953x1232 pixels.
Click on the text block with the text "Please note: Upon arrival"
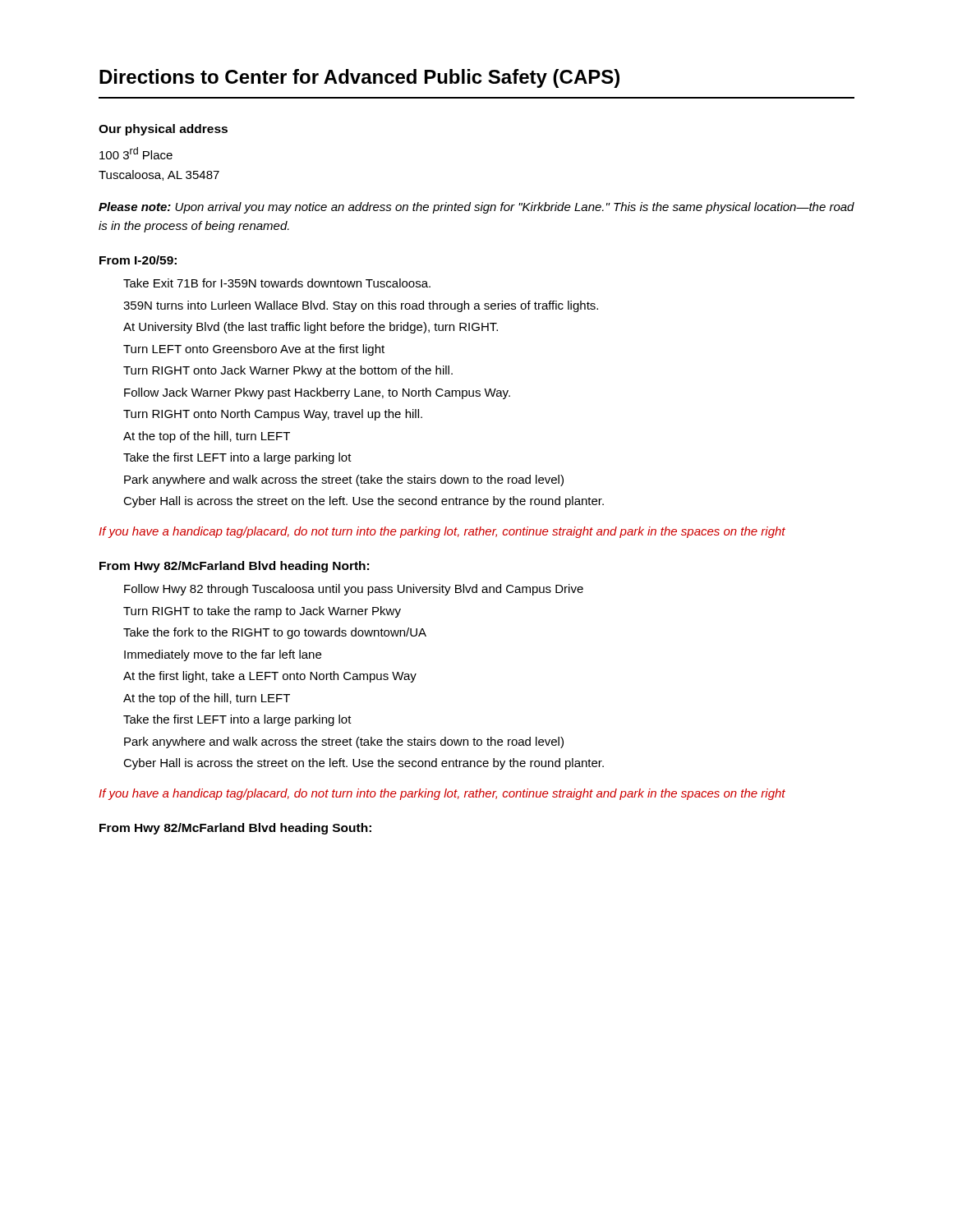tap(476, 216)
